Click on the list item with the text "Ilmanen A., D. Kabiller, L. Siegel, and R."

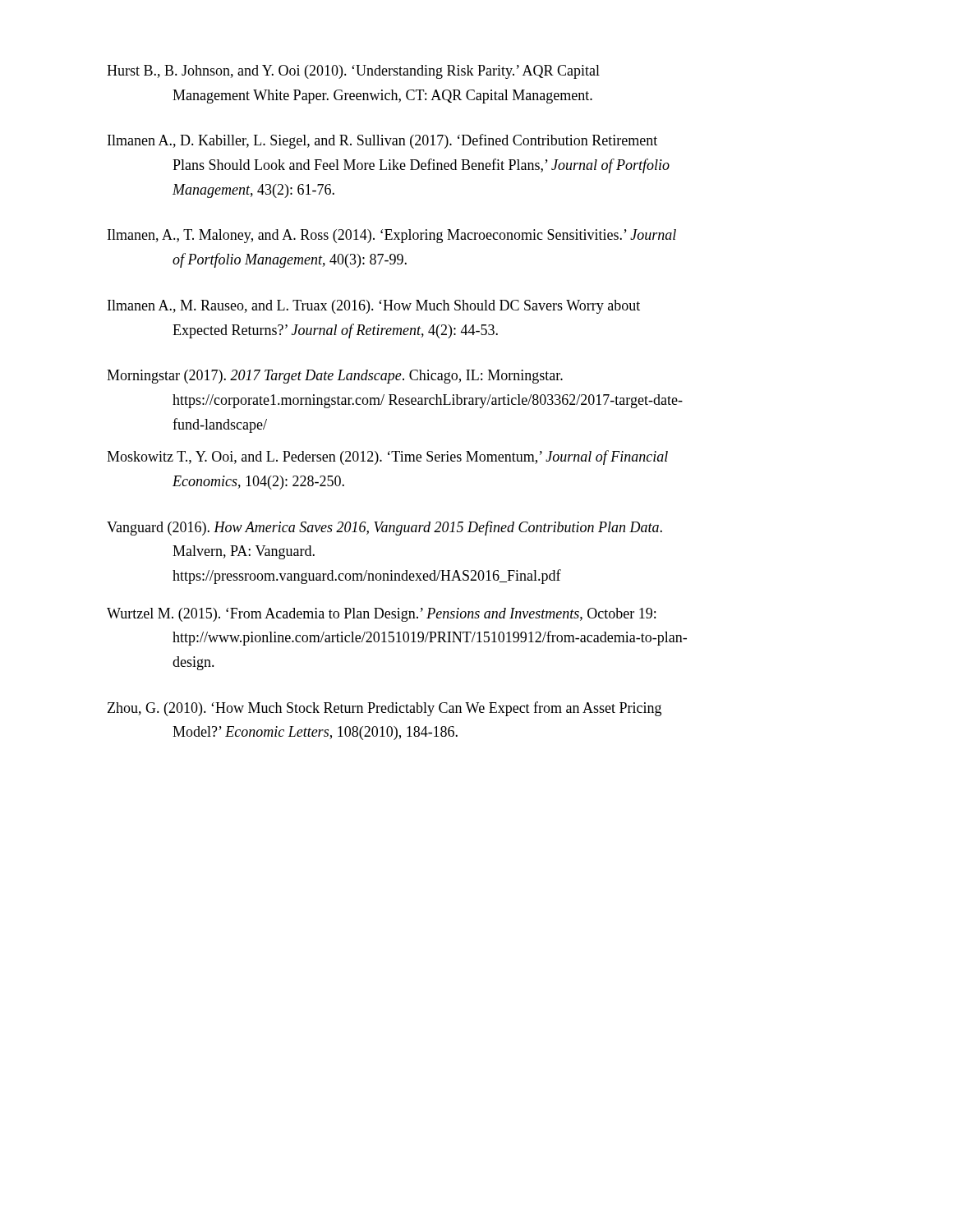[476, 166]
